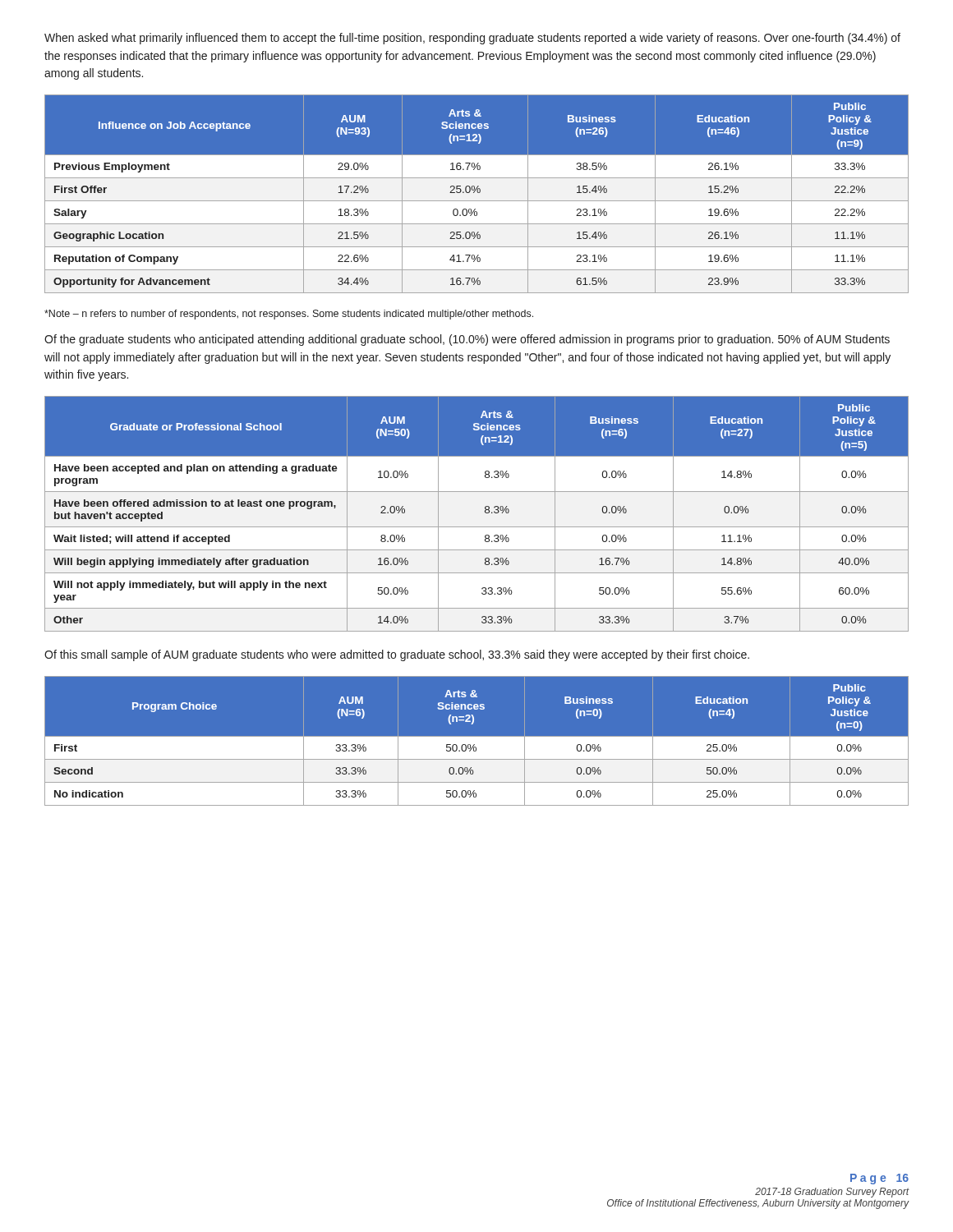This screenshot has width=953, height=1232.
Task: Click on the table containing "Previous Employment"
Action: coord(476,194)
